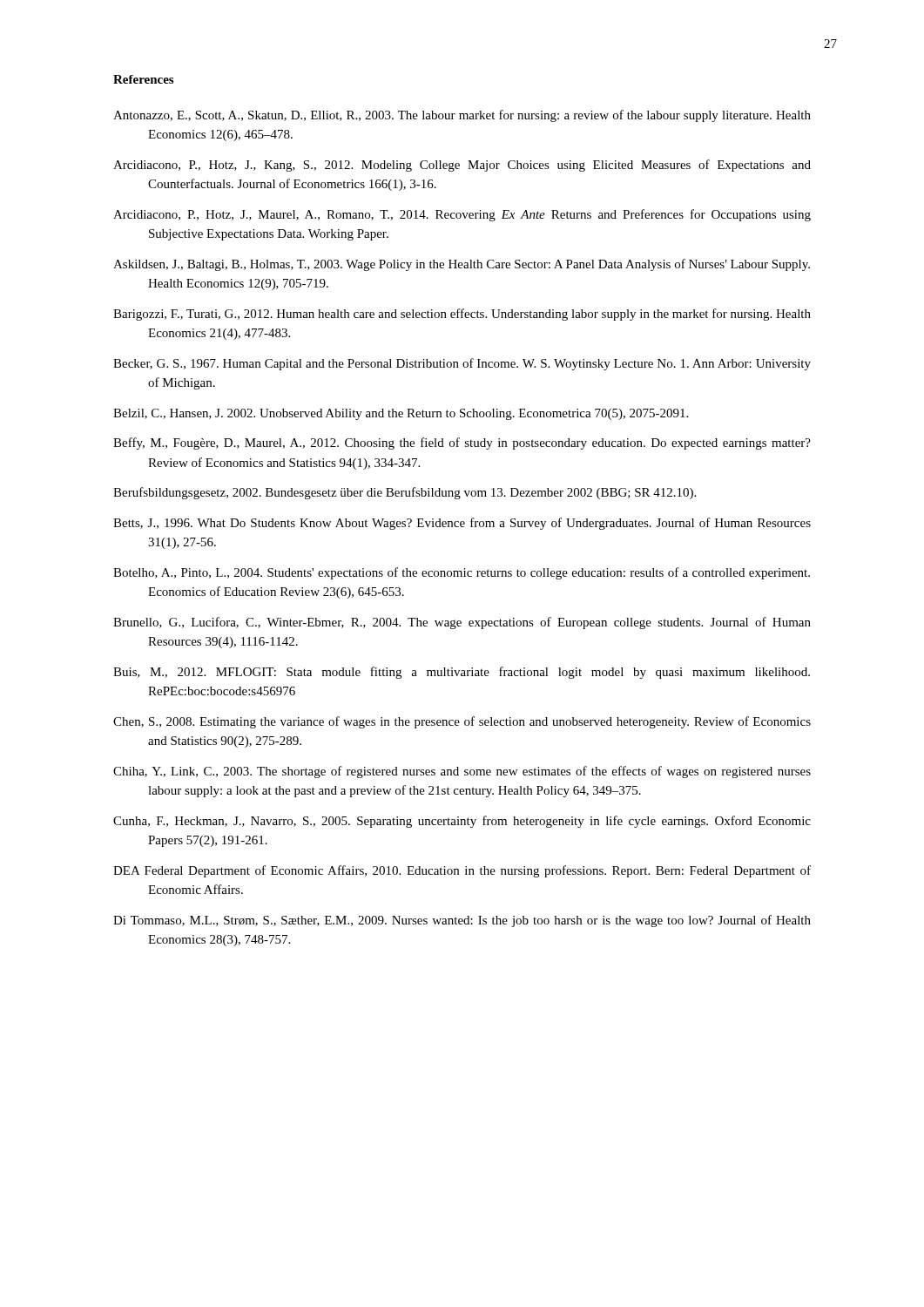This screenshot has height=1307, width=924.
Task: Locate the region starting "Arcidiacono, P., Hotz, J., Maurel, A., Romano,"
Action: (x=462, y=224)
